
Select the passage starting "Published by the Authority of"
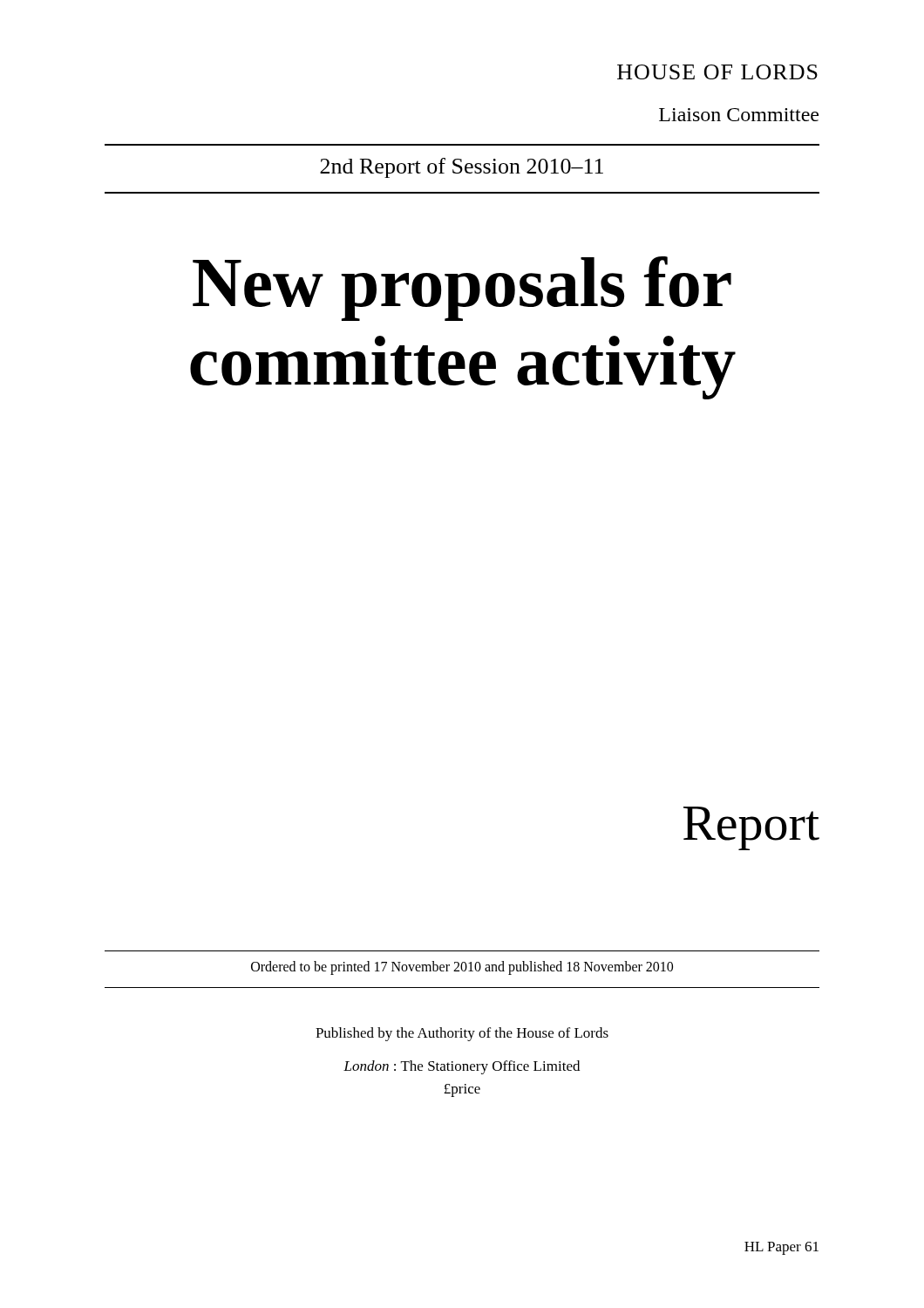coord(462,1033)
